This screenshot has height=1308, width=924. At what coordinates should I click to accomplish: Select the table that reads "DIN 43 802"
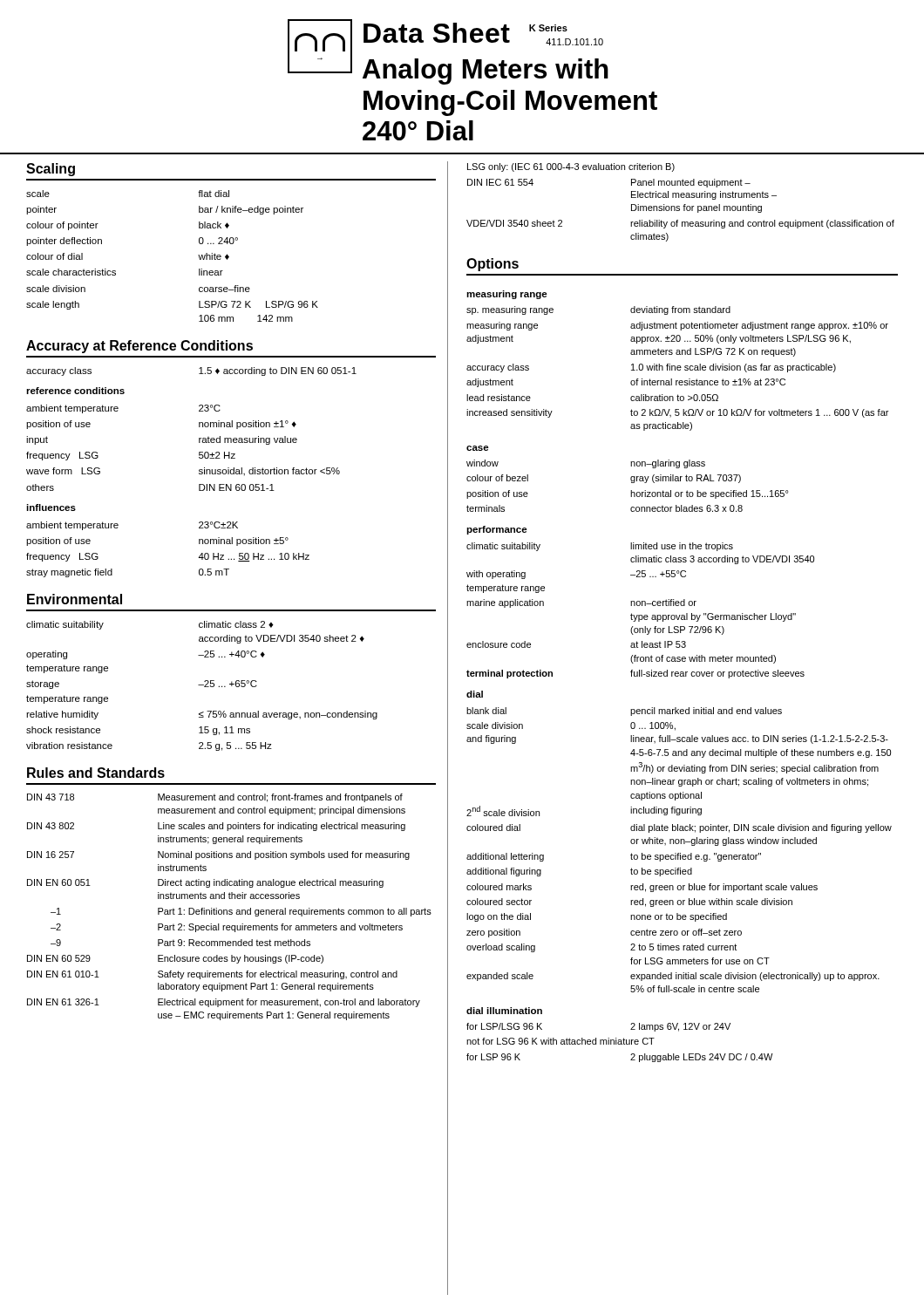coord(231,907)
